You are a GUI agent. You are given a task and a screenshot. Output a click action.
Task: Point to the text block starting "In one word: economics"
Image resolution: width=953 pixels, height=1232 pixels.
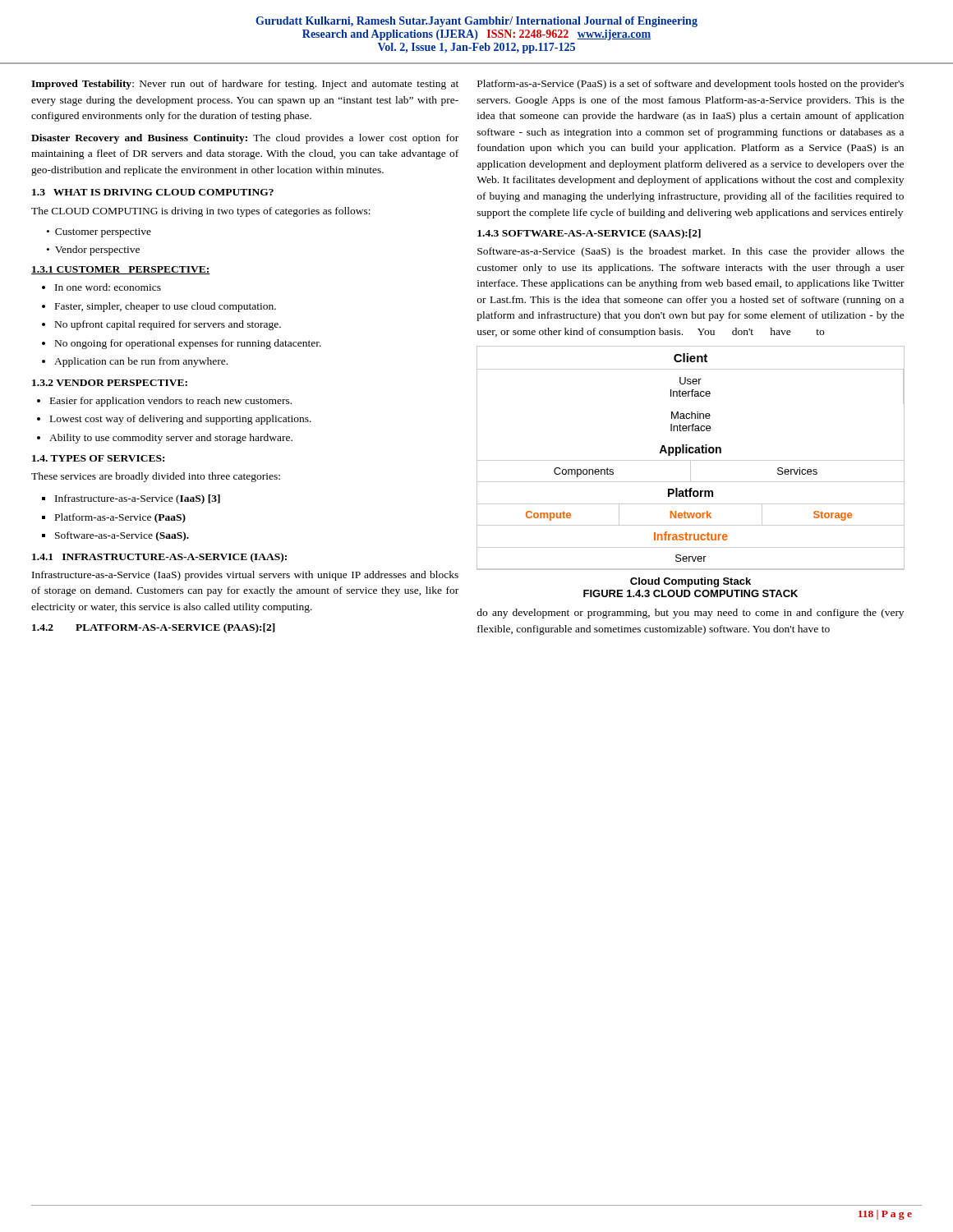tap(108, 287)
